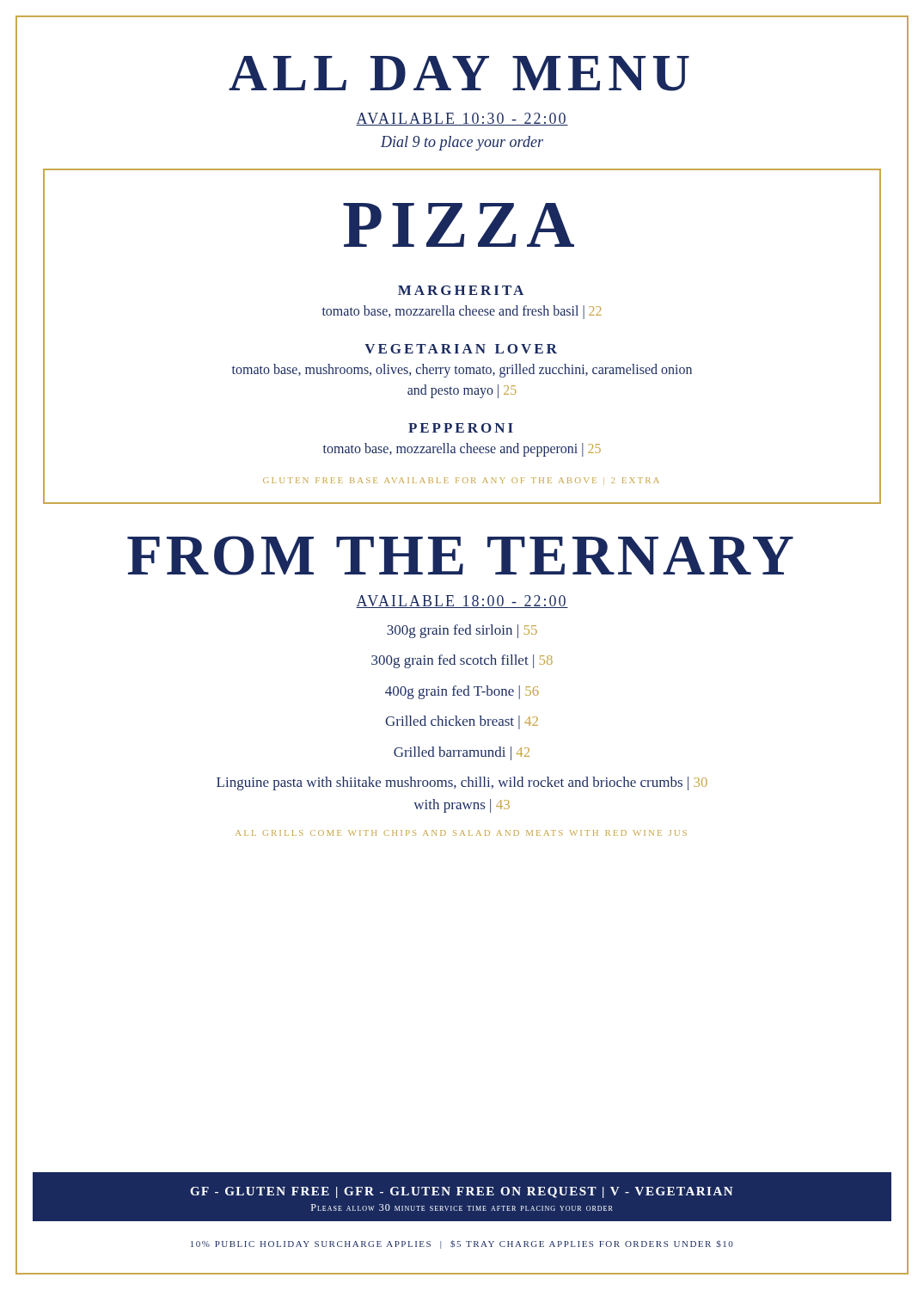Find "AVAILABLE 18:00 - 22:00" on this page
The width and height of the screenshot is (924, 1290).
click(x=462, y=602)
